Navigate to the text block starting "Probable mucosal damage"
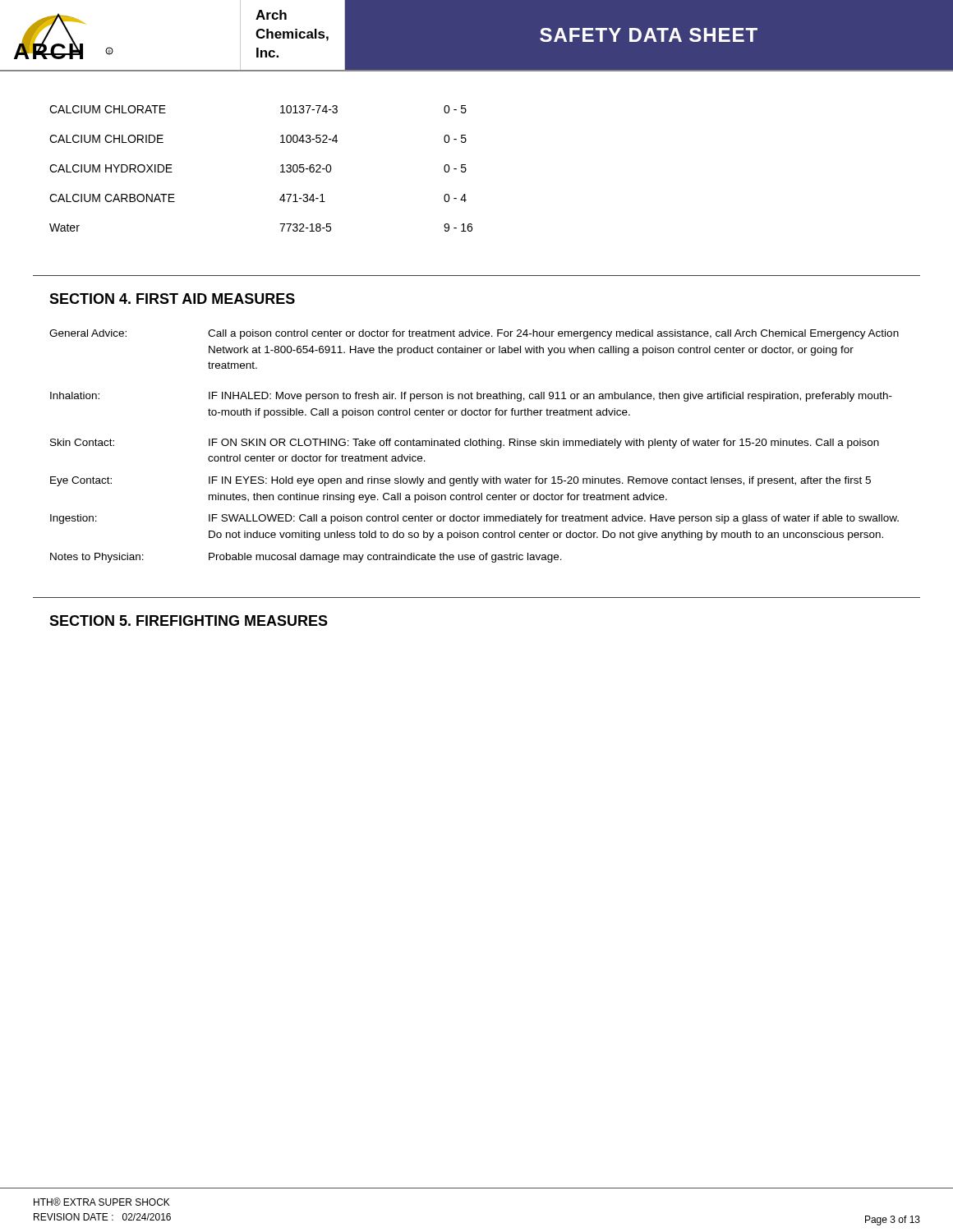 pyautogui.click(x=385, y=556)
